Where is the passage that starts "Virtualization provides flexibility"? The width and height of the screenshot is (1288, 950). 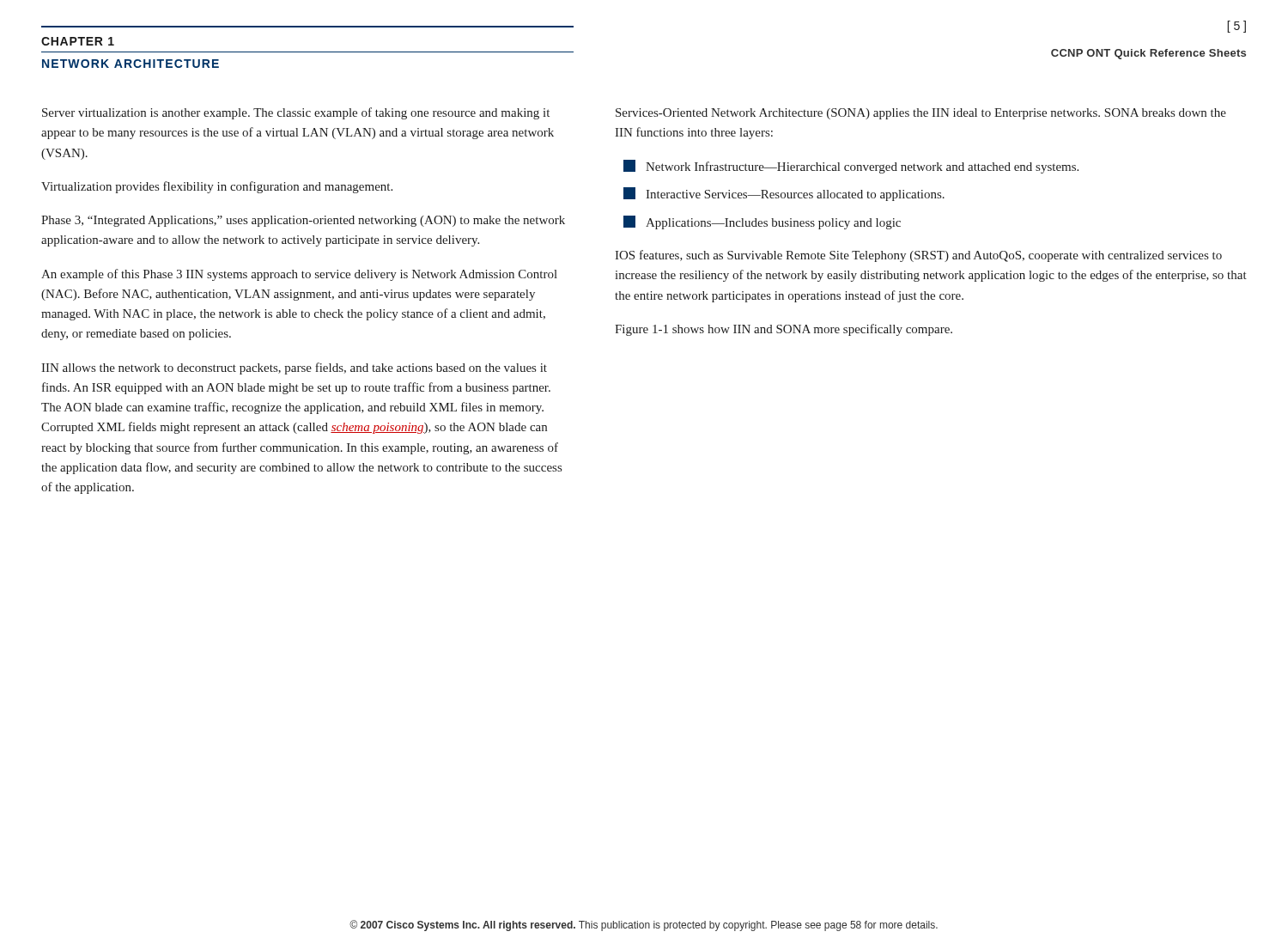217,186
